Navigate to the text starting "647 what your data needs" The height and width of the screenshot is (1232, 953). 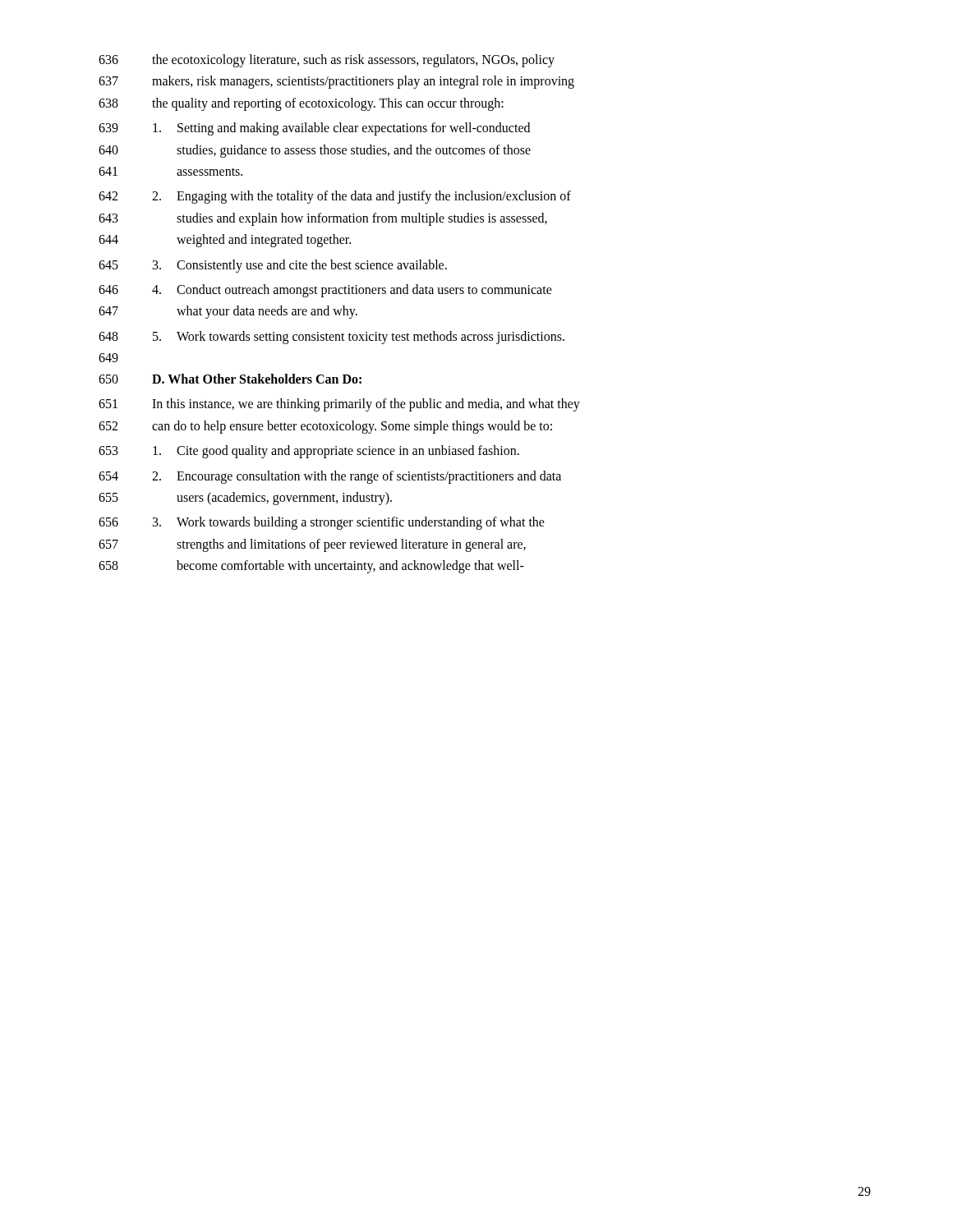[x=228, y=312]
